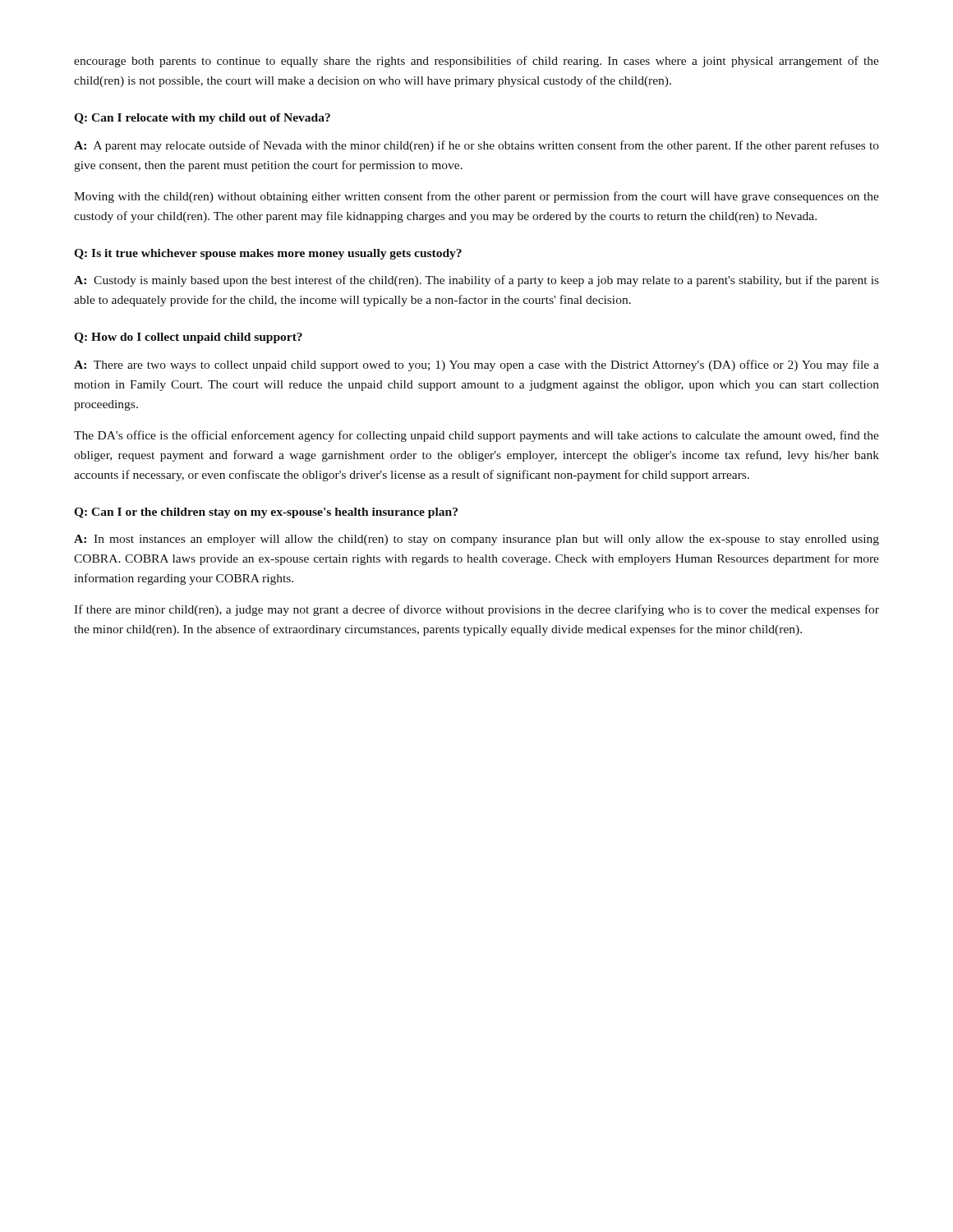Find the block on this page that starts "Moving with the child(ren) without obtaining"
The image size is (953, 1232).
[476, 206]
